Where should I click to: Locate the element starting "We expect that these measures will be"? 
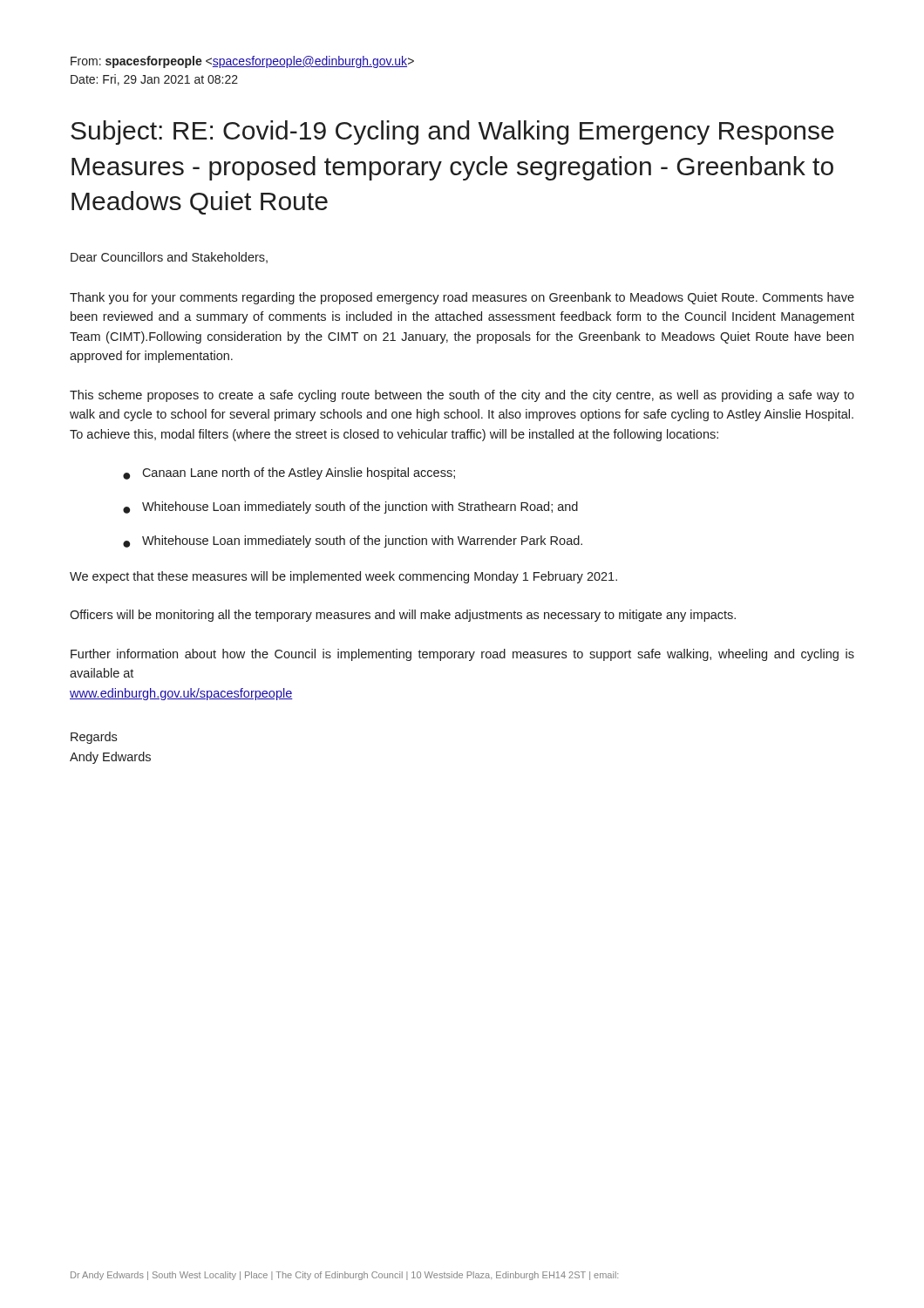344,576
